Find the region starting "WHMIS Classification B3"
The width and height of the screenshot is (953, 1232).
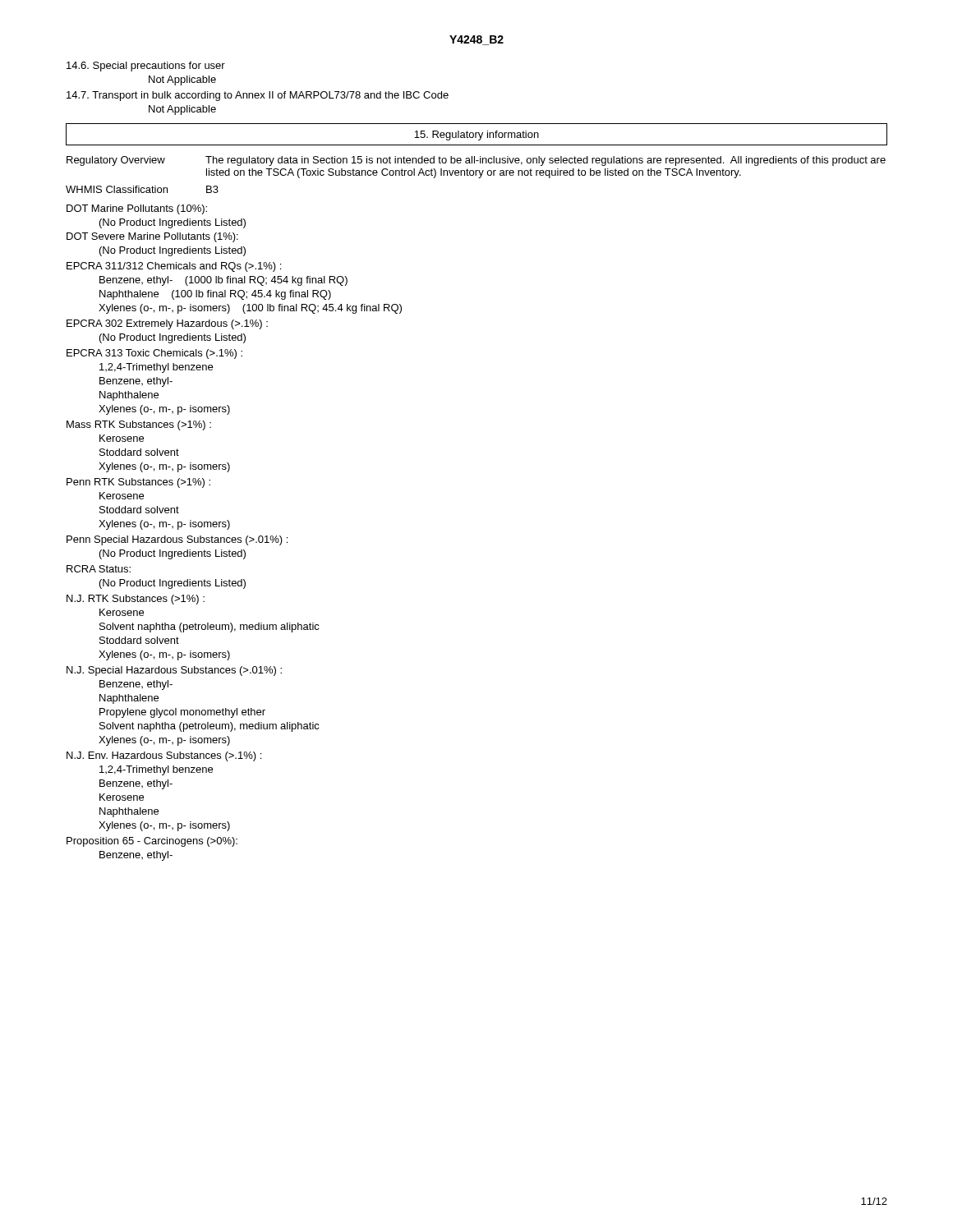(x=476, y=189)
